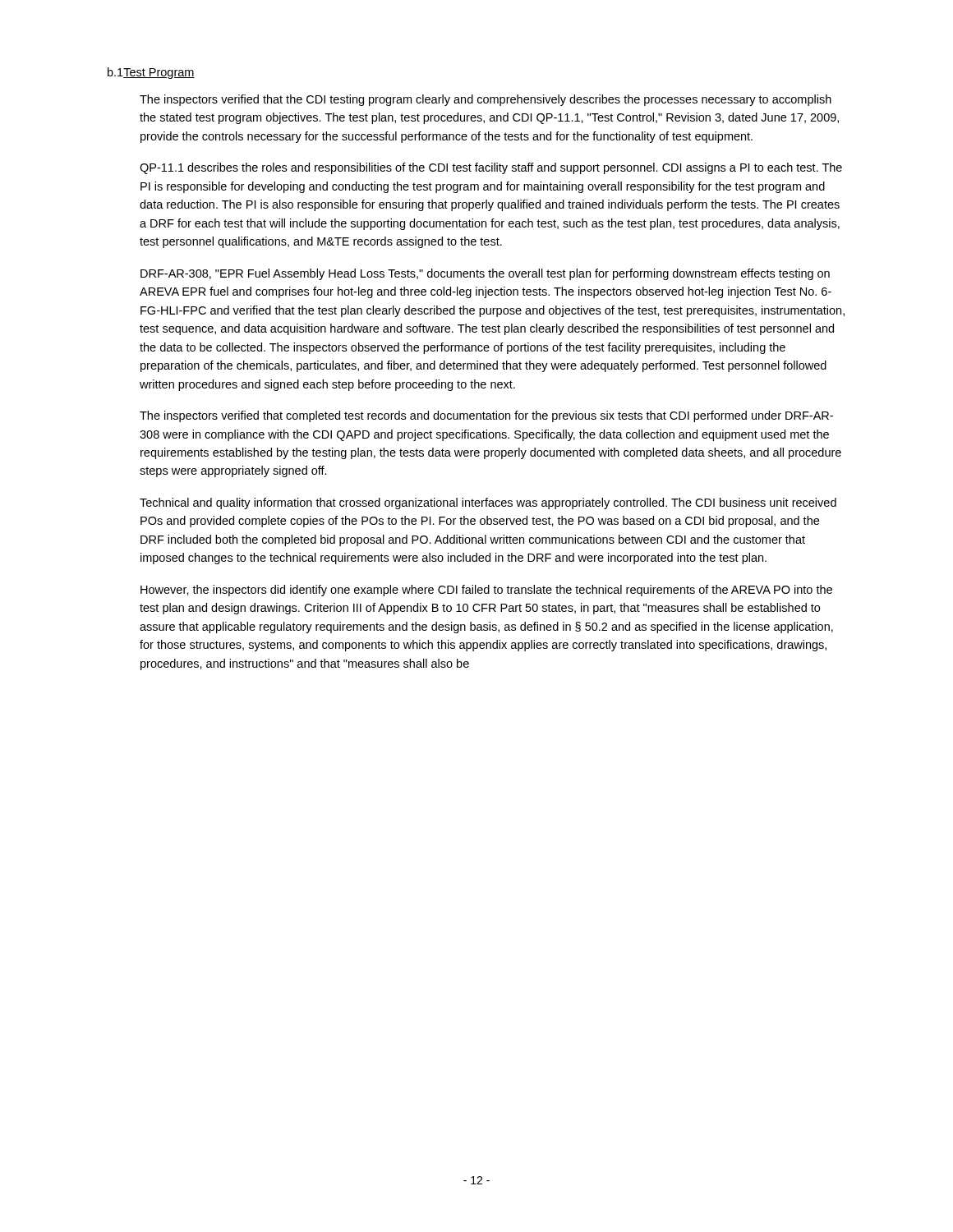Click on the text starting "The inspectors verified that the CDI testing"
The image size is (953, 1232).
coord(490,118)
